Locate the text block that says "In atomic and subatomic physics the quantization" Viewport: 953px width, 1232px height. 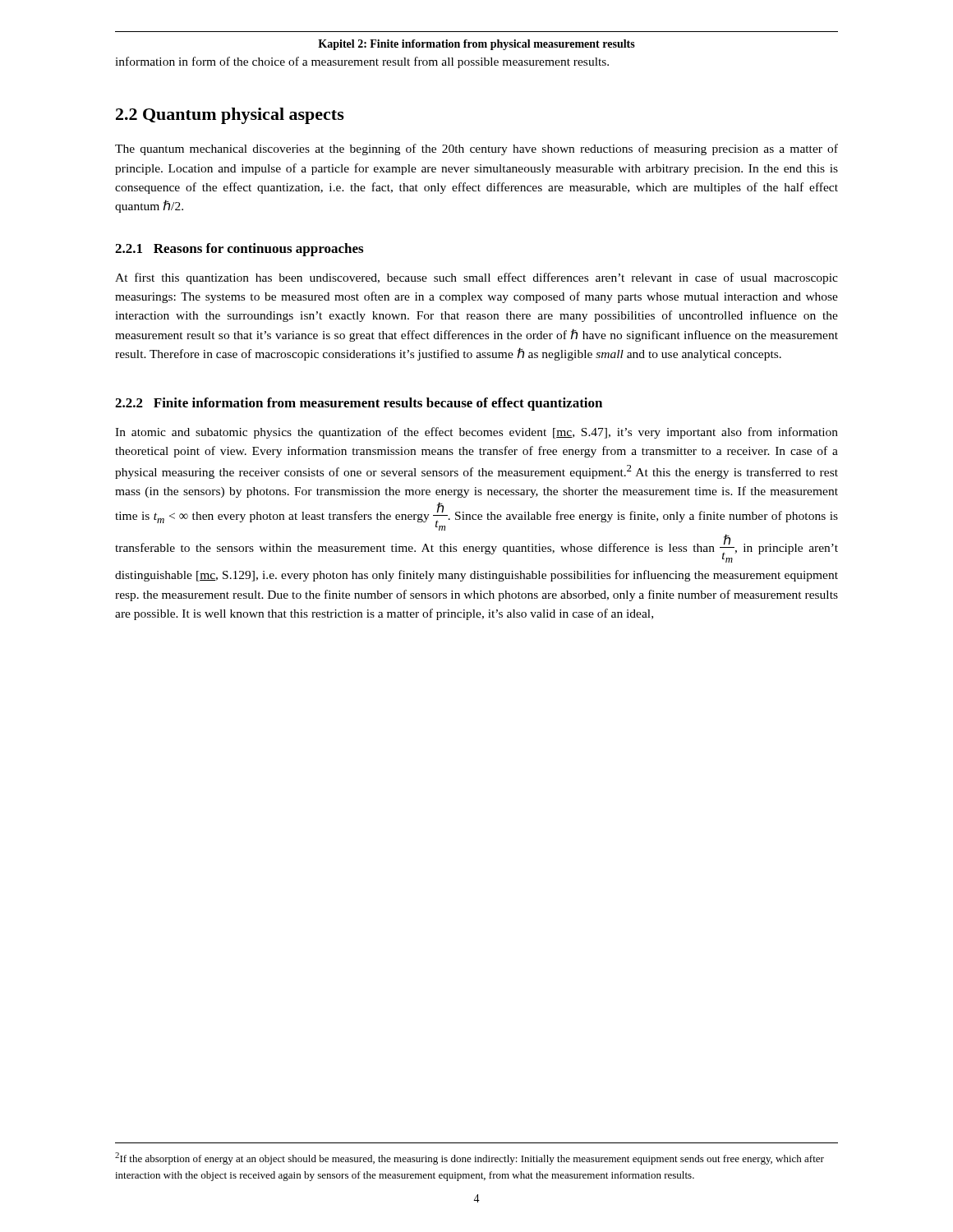pyautogui.click(x=476, y=522)
